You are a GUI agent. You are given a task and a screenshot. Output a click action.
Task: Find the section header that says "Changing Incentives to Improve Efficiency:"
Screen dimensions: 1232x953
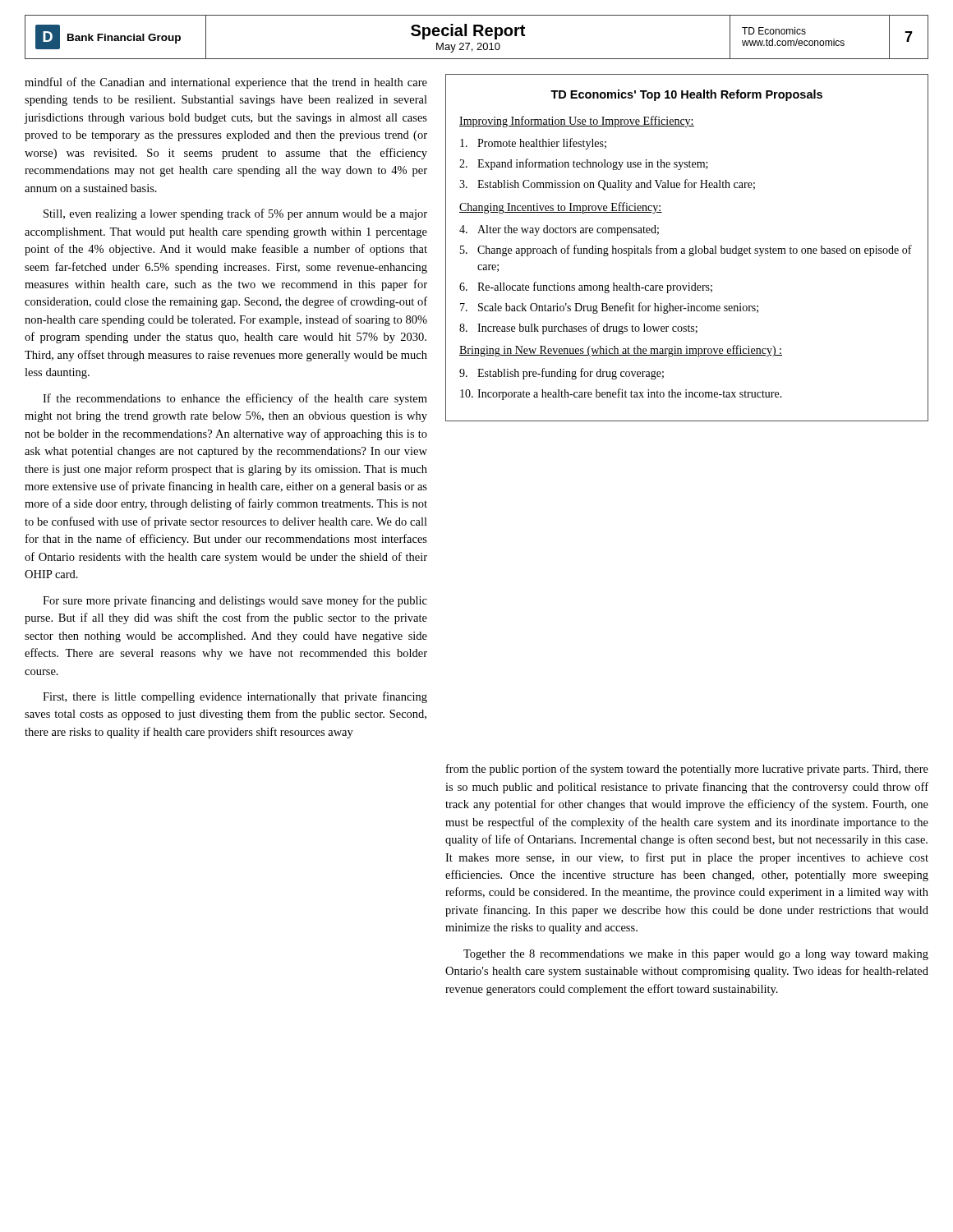coord(560,207)
